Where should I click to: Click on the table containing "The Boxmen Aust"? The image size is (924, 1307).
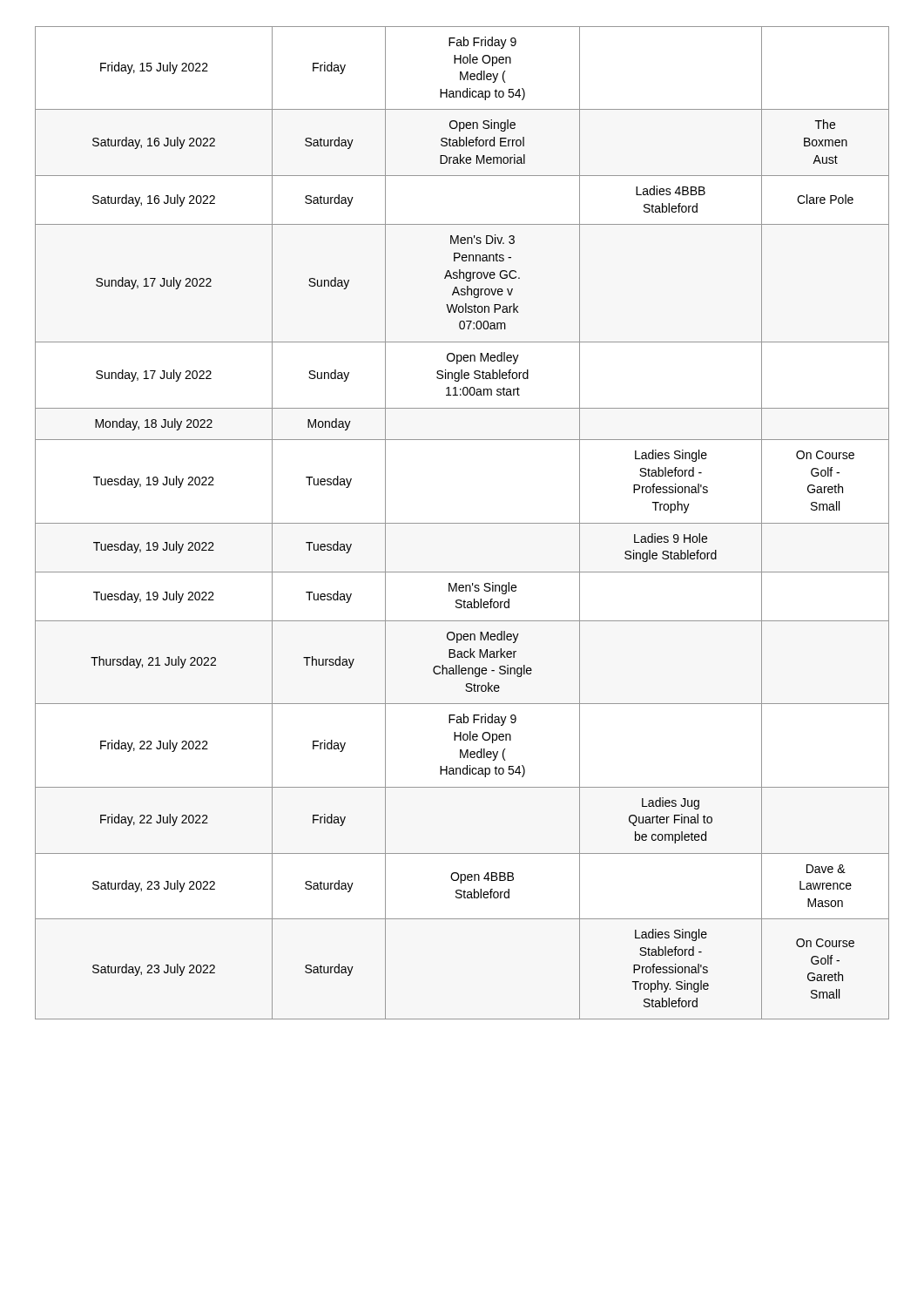tap(462, 523)
